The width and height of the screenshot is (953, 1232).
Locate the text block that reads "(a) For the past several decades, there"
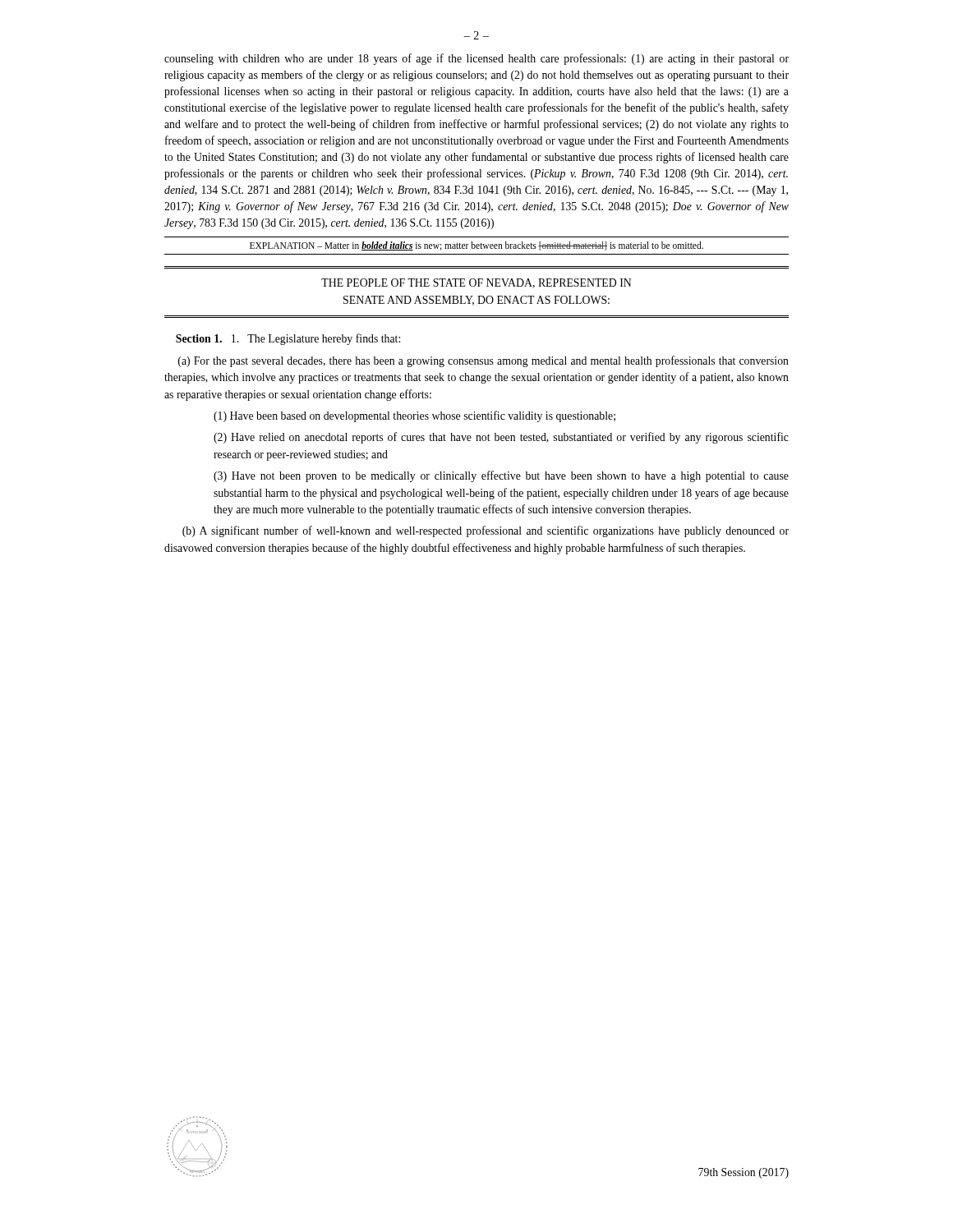click(476, 378)
